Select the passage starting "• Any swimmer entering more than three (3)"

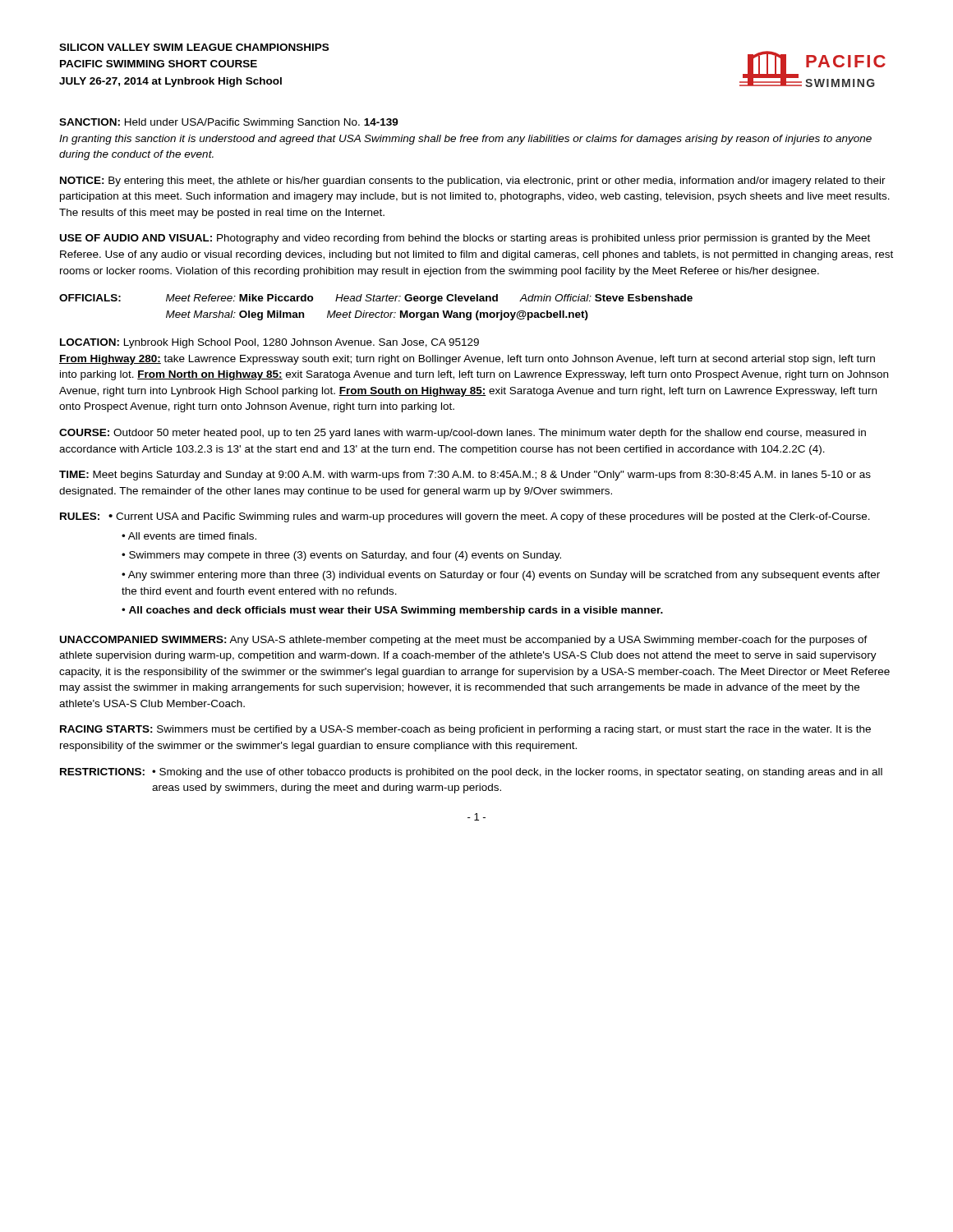(501, 582)
